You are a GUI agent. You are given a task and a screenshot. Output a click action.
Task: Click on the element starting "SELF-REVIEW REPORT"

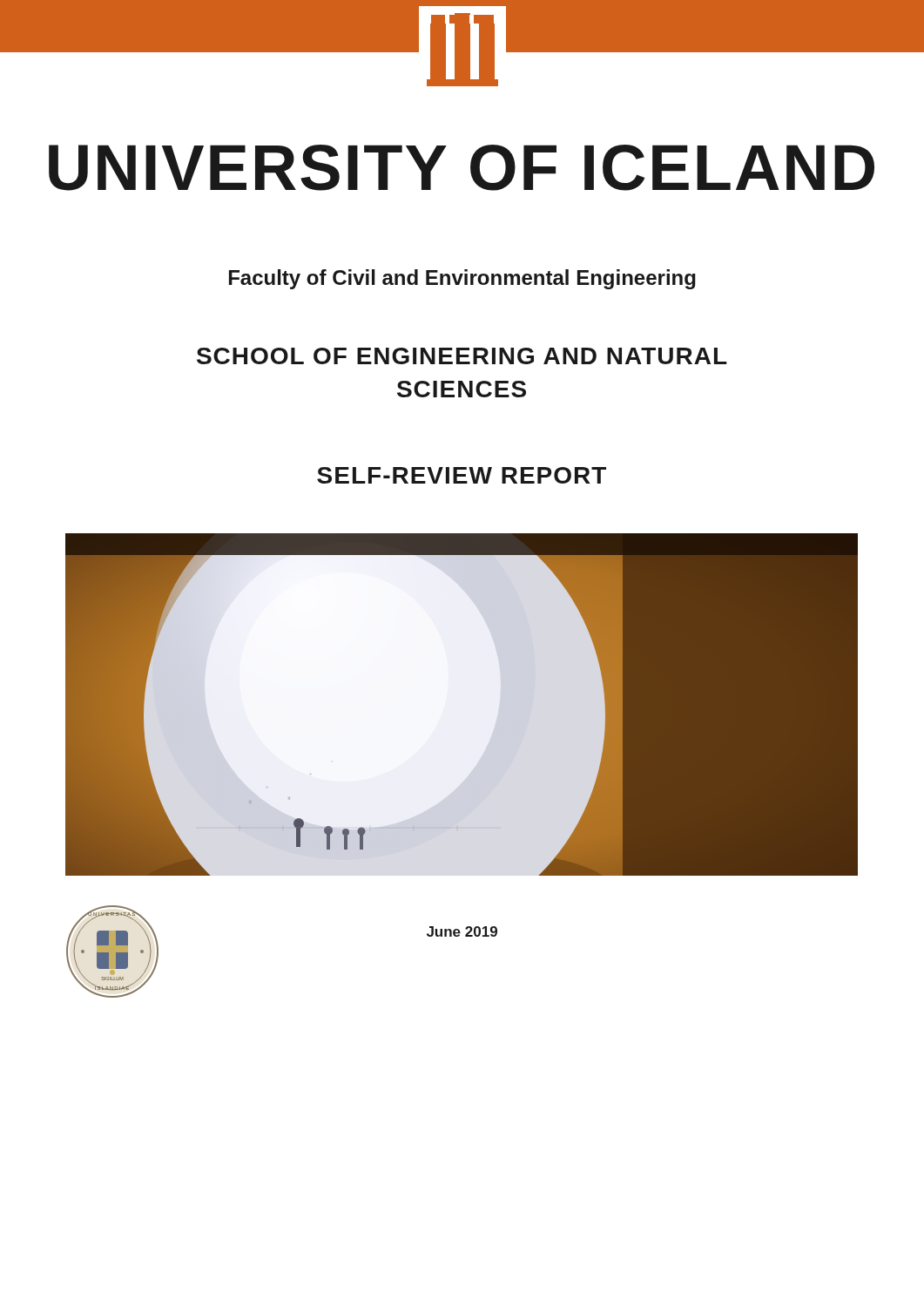click(x=462, y=475)
